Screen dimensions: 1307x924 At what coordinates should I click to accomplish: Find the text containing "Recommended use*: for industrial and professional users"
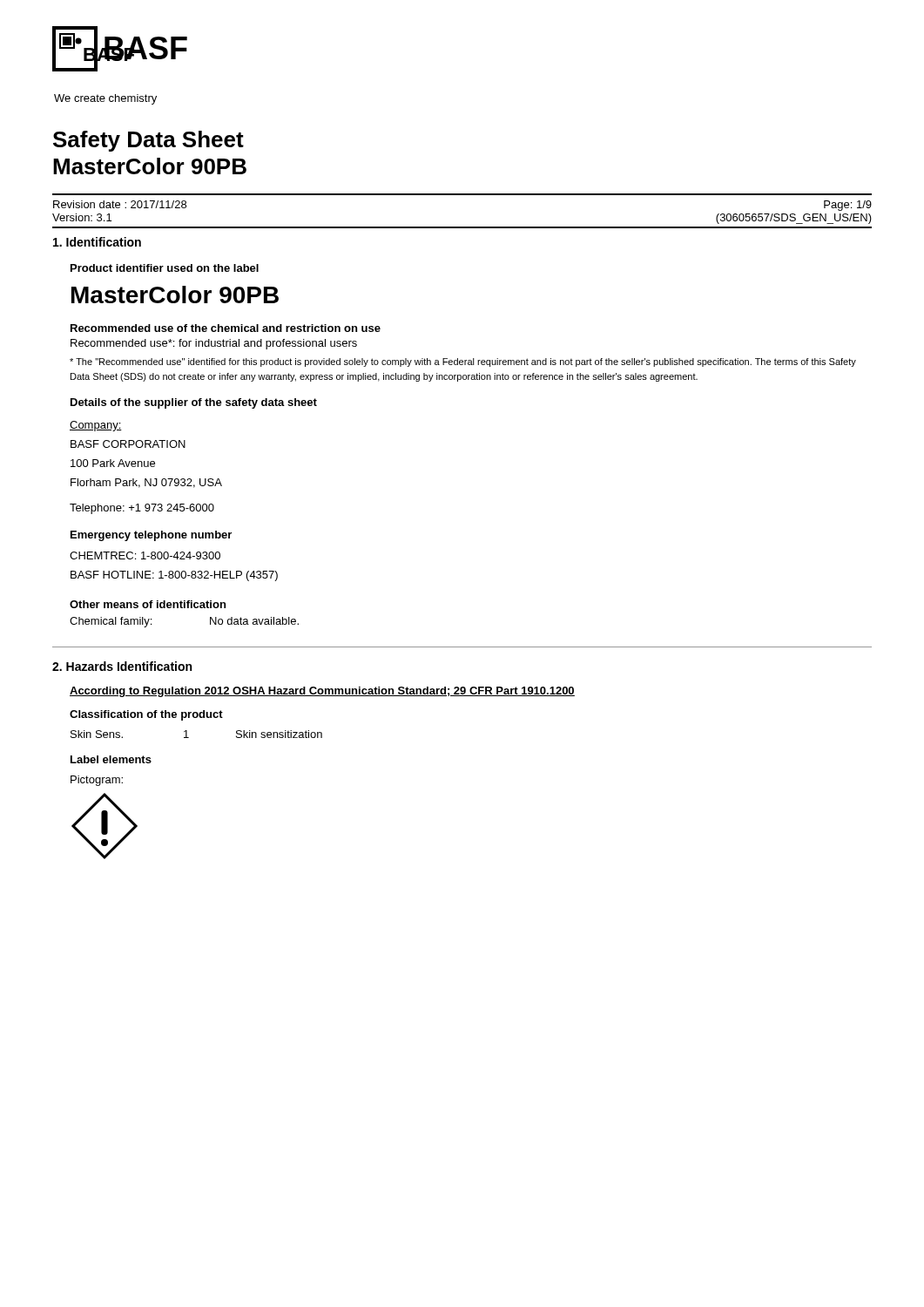[x=213, y=343]
